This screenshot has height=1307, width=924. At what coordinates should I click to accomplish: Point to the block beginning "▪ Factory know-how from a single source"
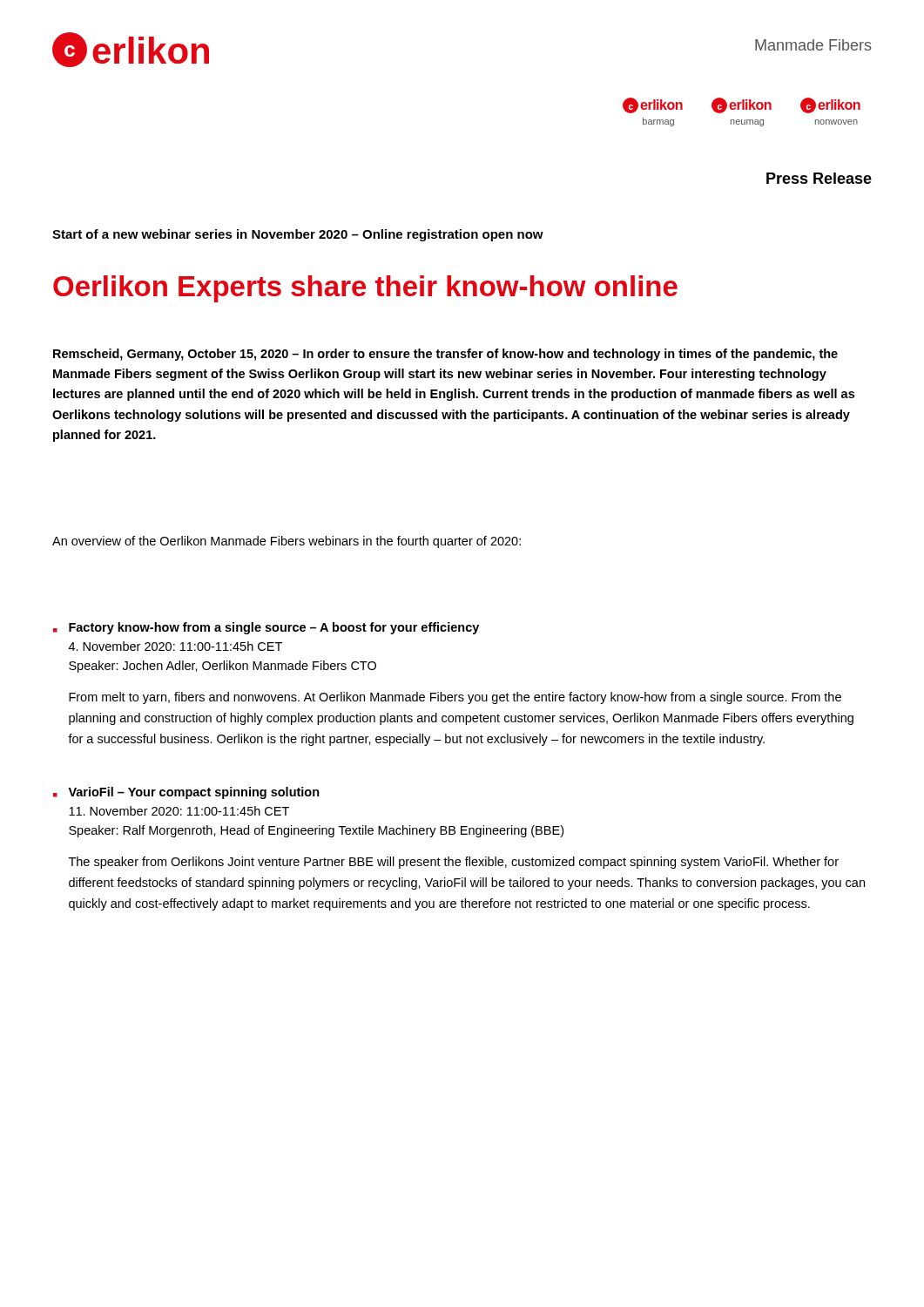click(462, 684)
